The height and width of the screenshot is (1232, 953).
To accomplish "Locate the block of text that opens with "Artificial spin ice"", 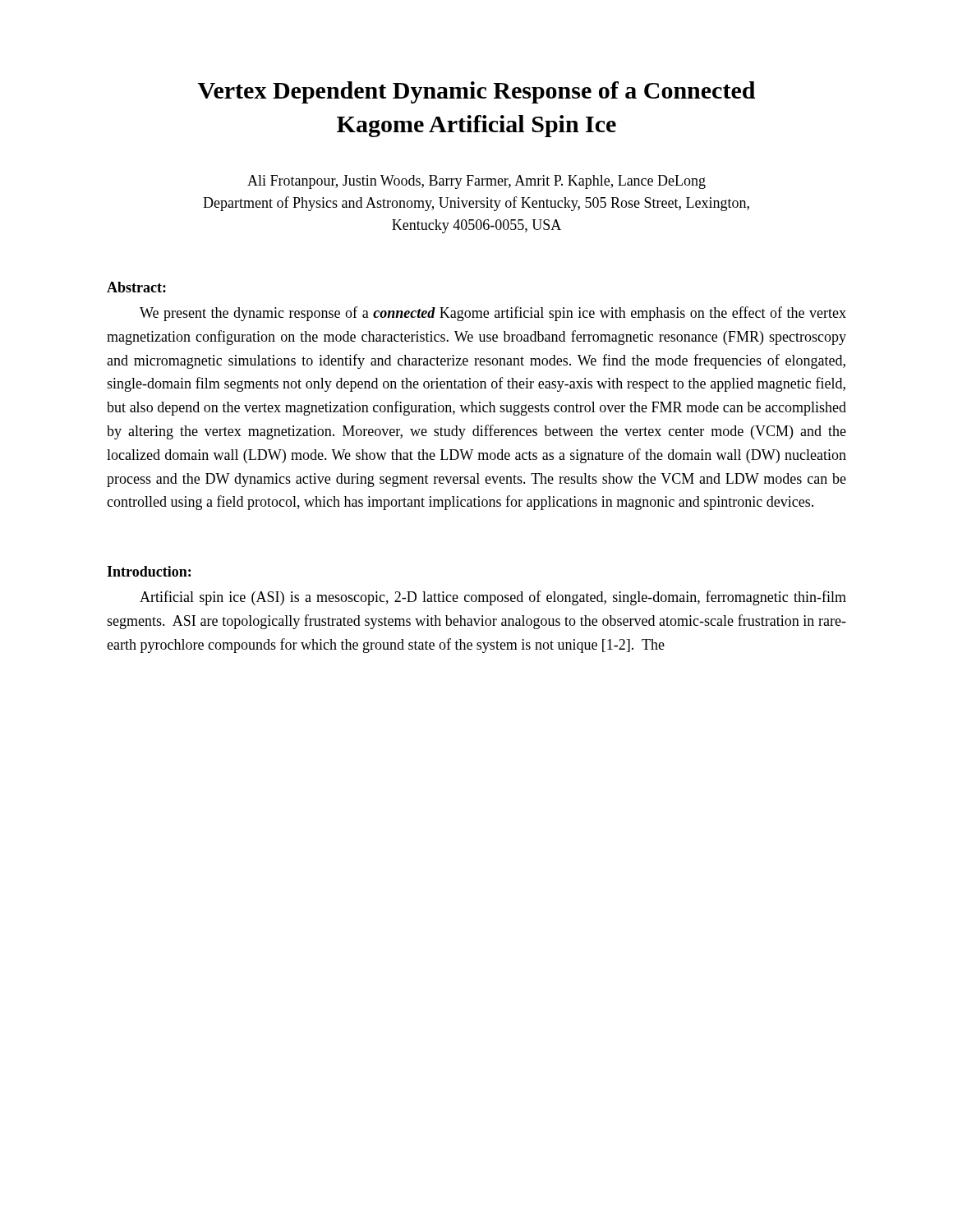I will [x=476, y=621].
